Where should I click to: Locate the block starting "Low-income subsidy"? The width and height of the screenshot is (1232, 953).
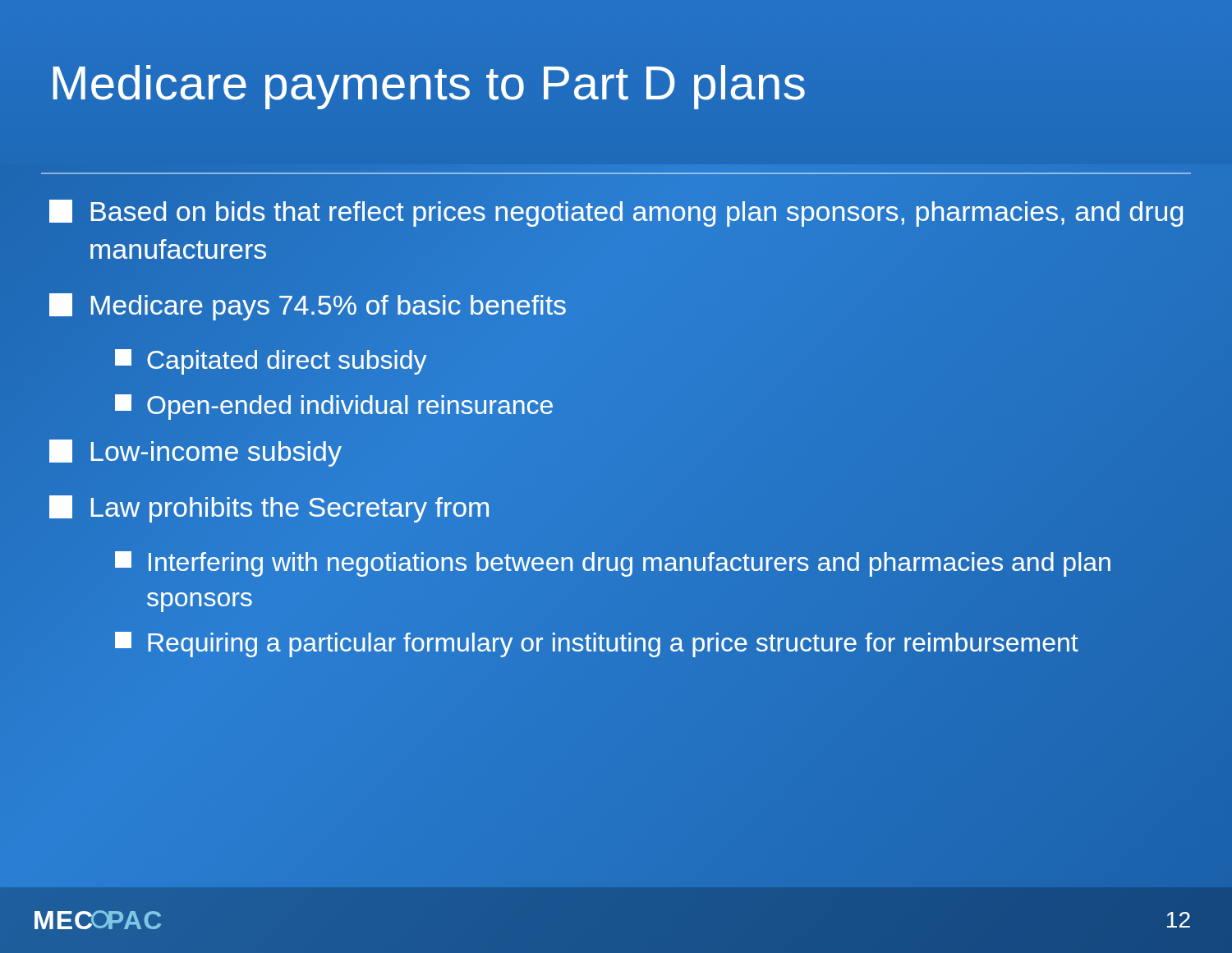point(195,453)
